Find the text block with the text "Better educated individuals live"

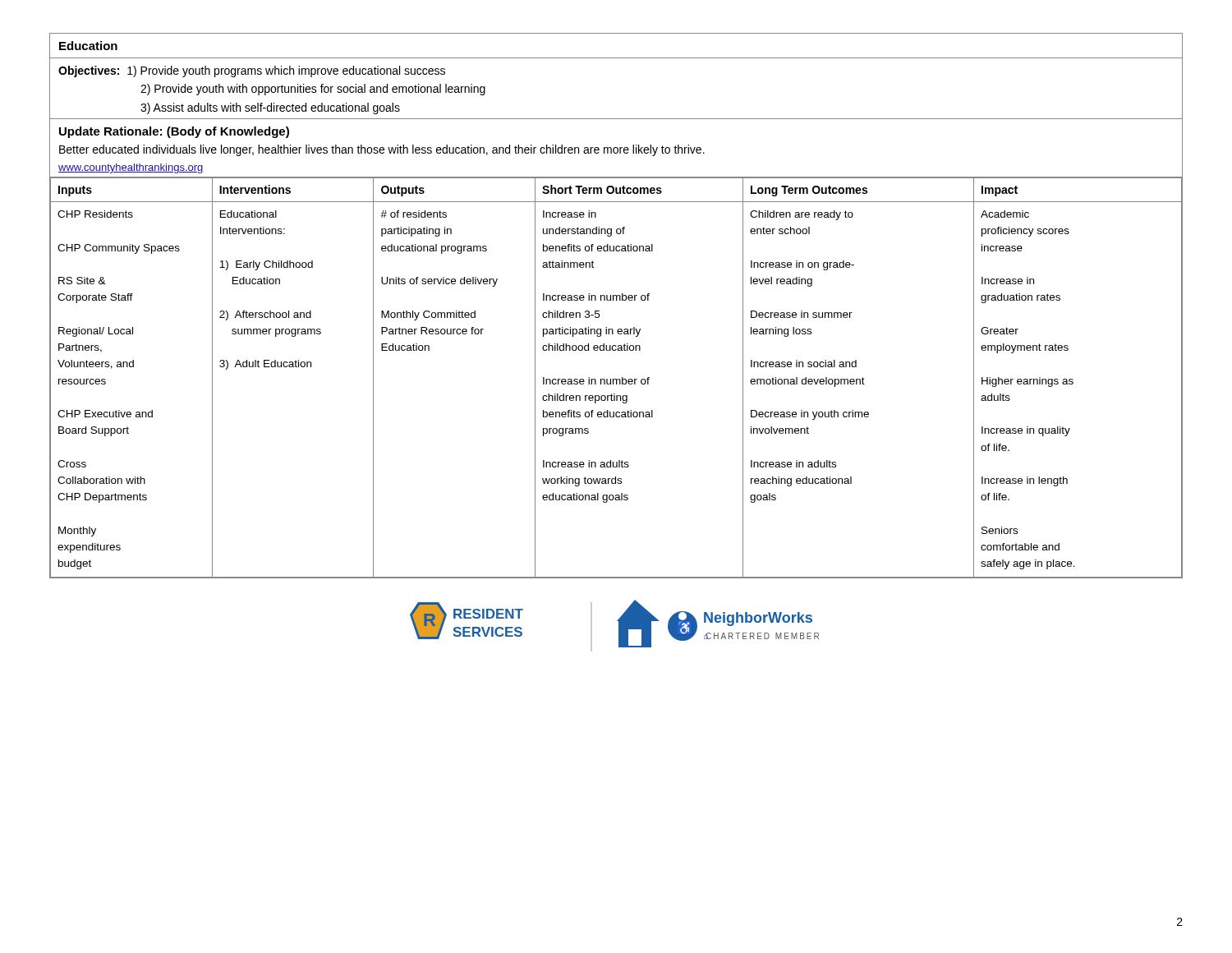(382, 150)
